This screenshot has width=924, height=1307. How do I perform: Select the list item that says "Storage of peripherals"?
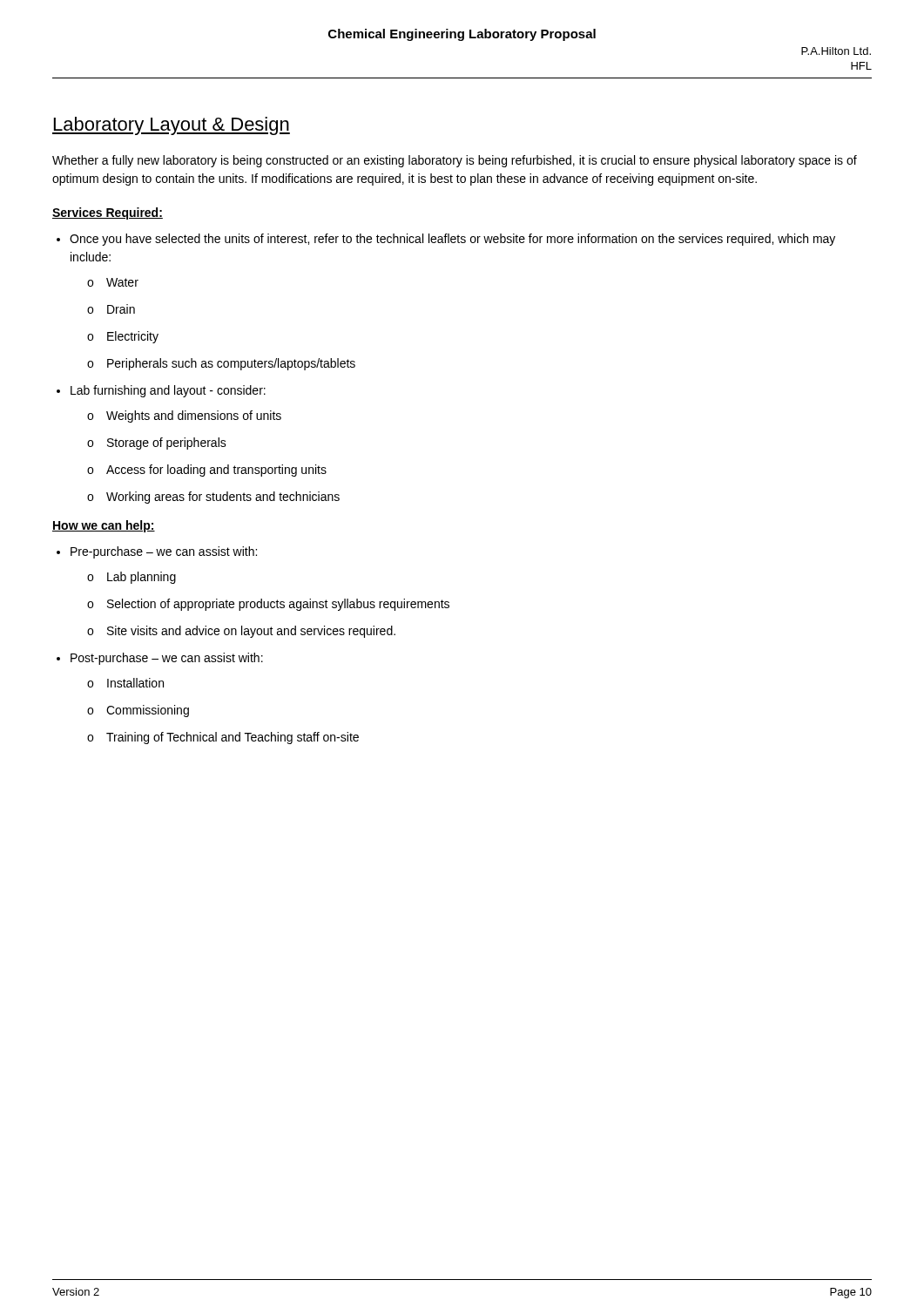click(166, 443)
